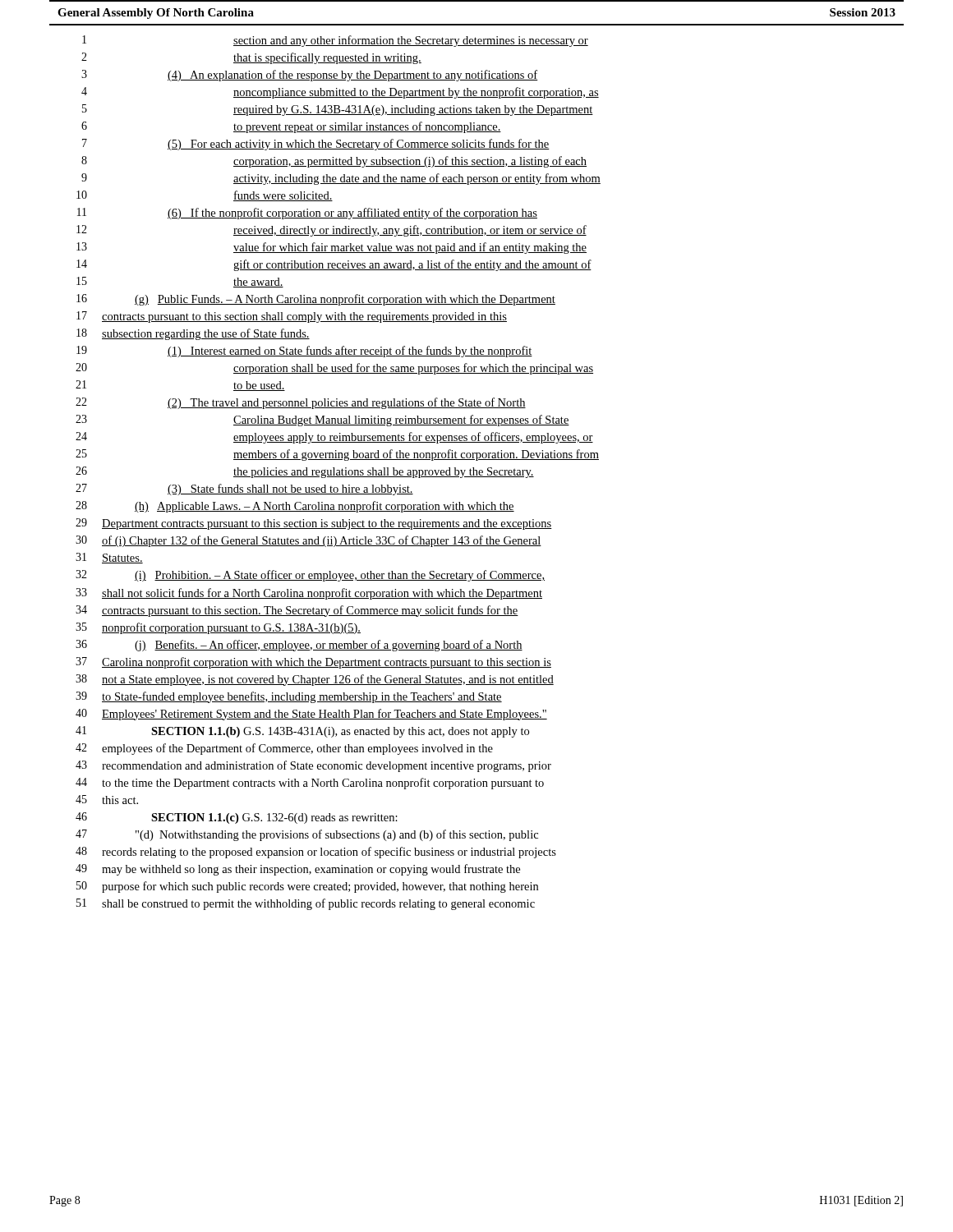This screenshot has height=1232, width=953.
Task: Locate the text starting "11 (6) If the nonprofit corporation or"
Action: (x=476, y=248)
